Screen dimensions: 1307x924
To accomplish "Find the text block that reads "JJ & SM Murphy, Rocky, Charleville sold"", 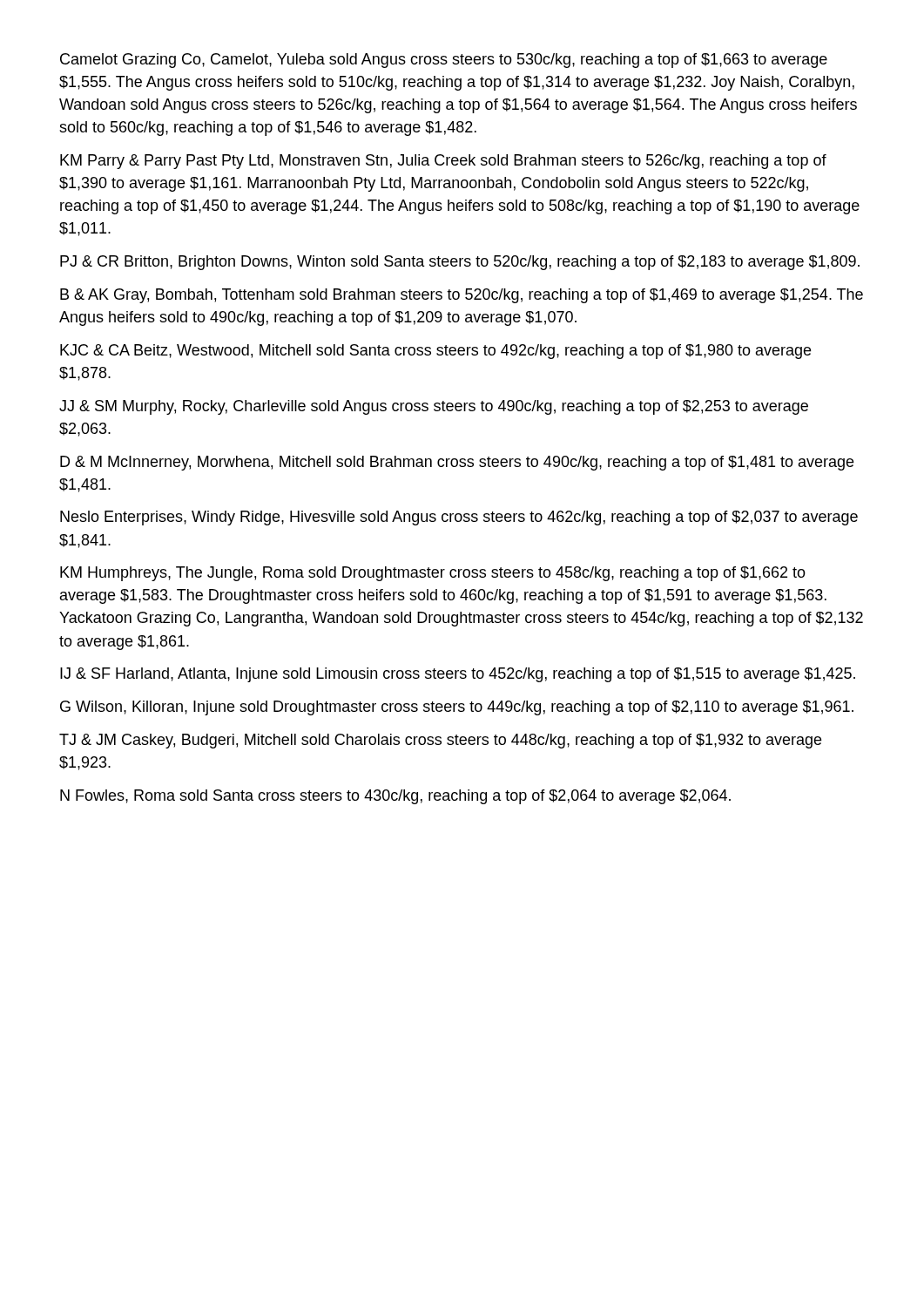I will [x=462, y=417].
